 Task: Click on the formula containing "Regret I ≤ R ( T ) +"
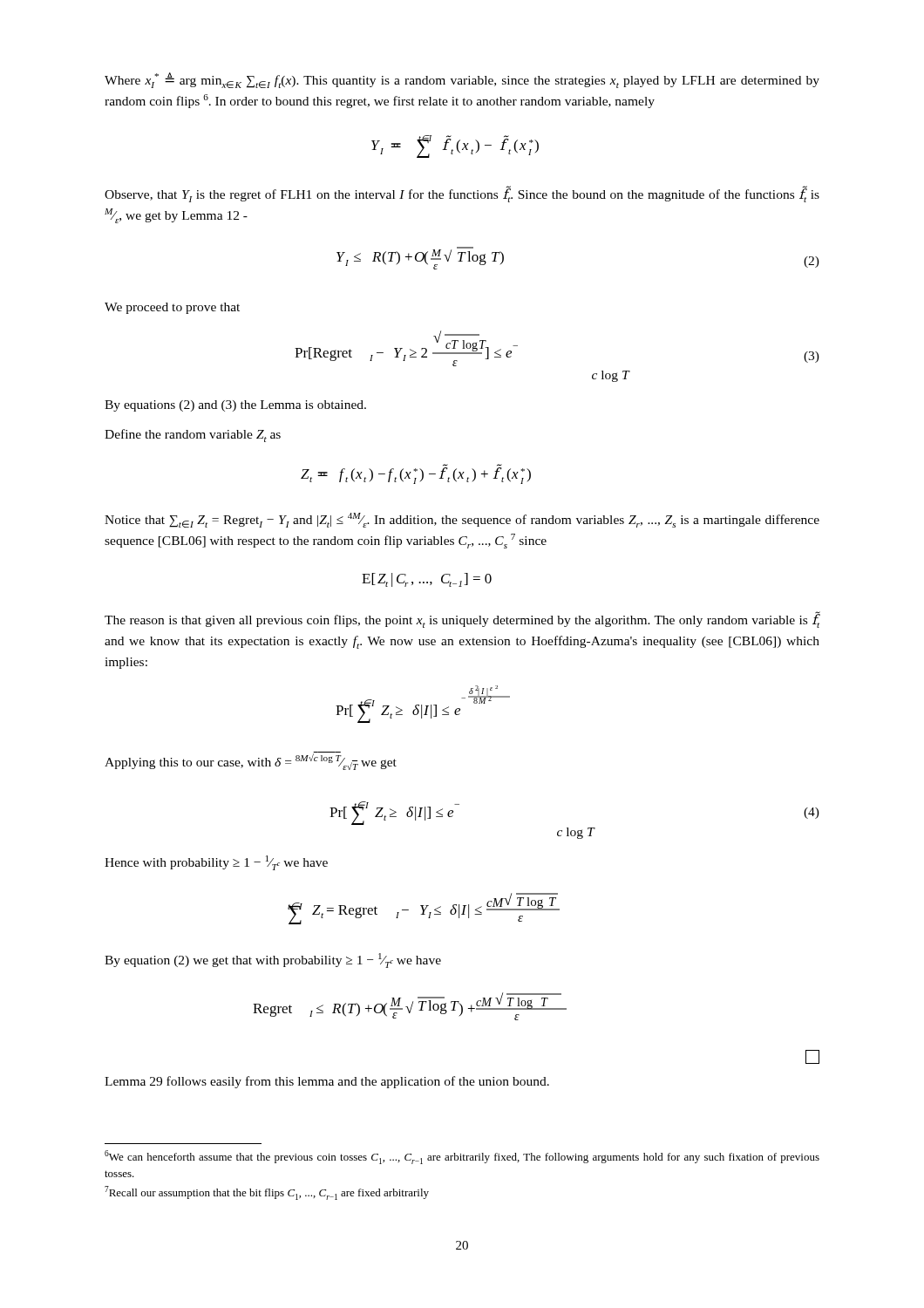click(462, 1010)
